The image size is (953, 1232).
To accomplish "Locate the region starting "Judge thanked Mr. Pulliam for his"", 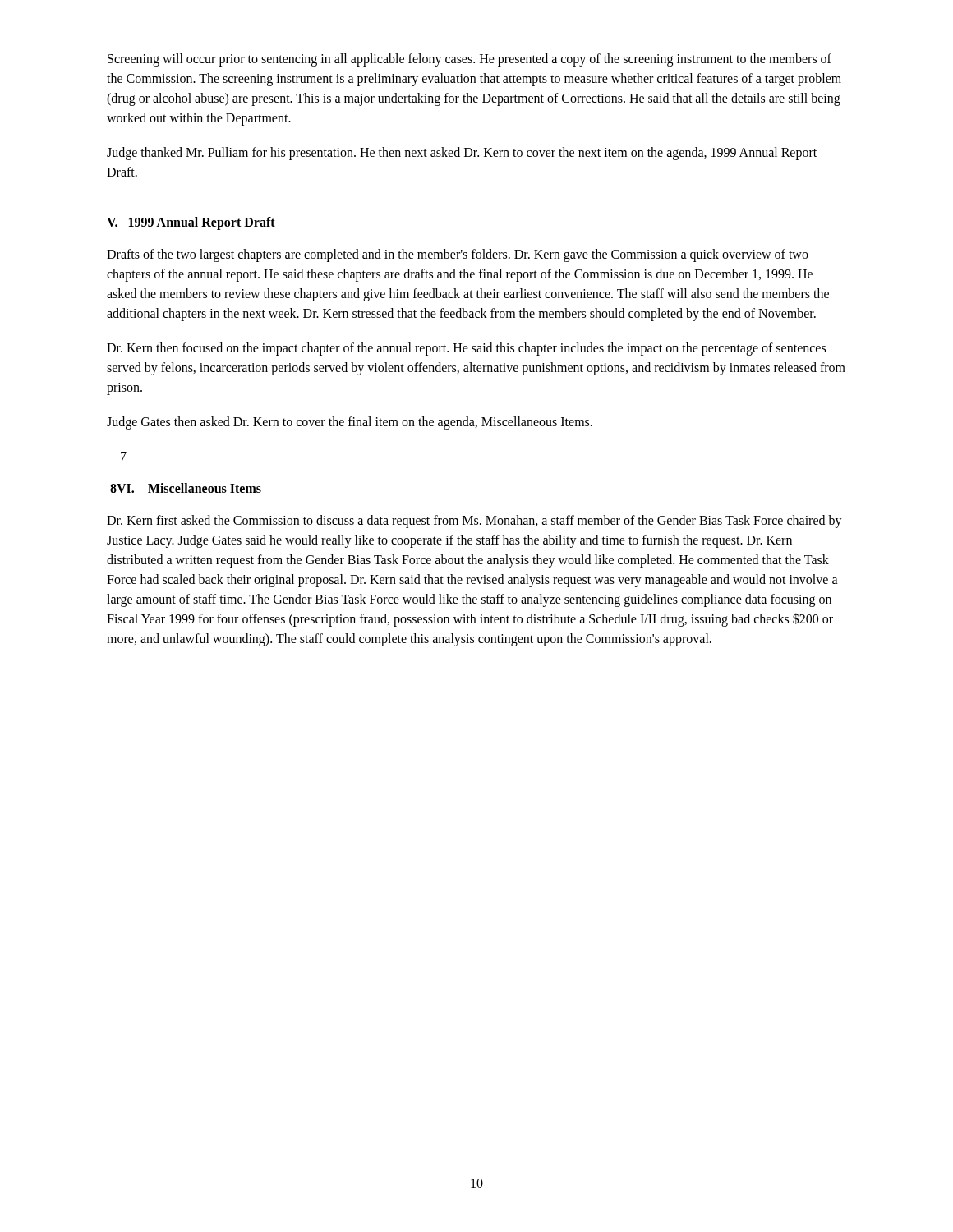I will (462, 162).
